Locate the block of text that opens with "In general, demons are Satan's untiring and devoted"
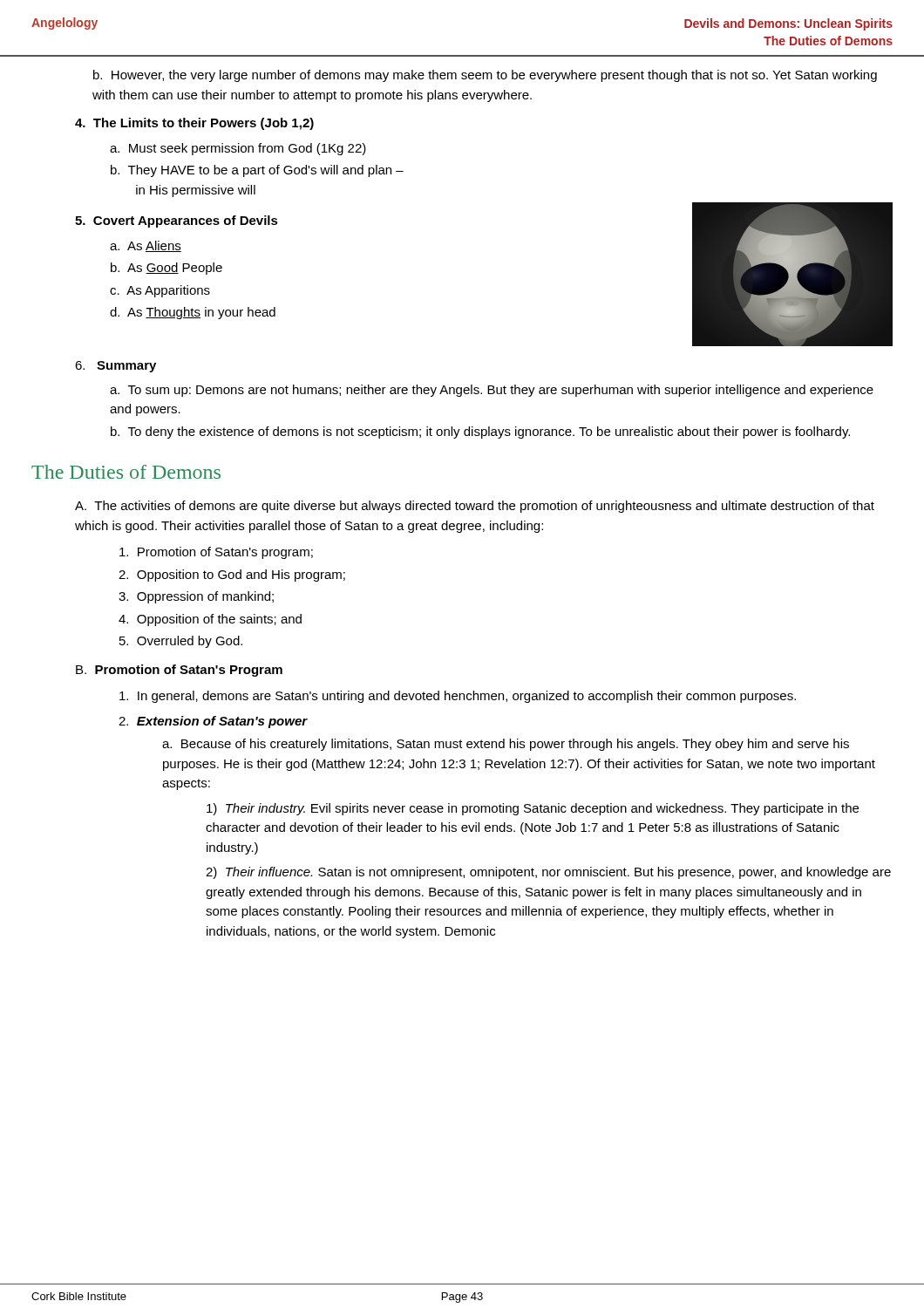Screen dimensions: 1308x924 pyautogui.click(x=458, y=696)
